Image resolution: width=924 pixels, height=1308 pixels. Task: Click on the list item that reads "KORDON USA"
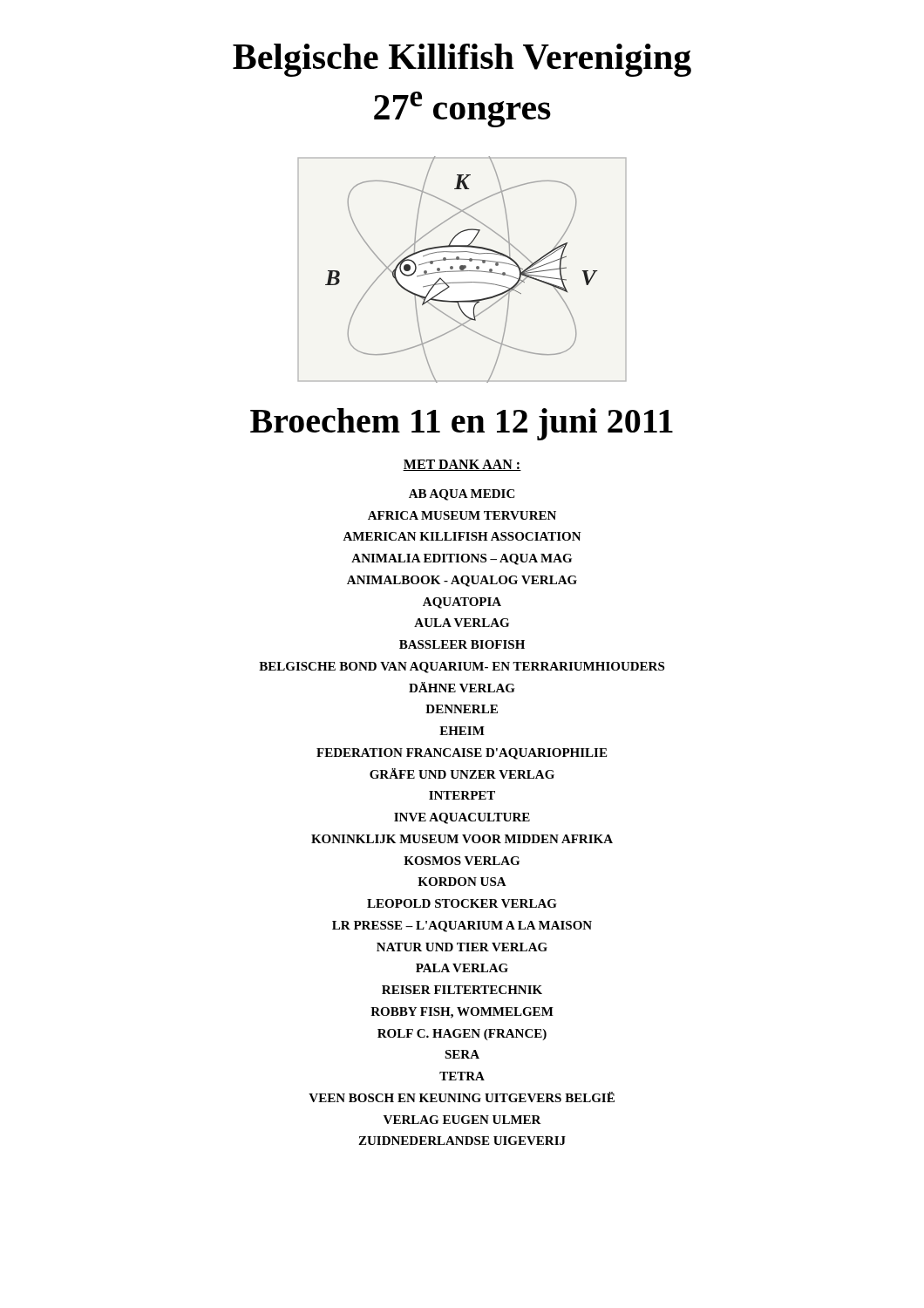[x=462, y=882]
